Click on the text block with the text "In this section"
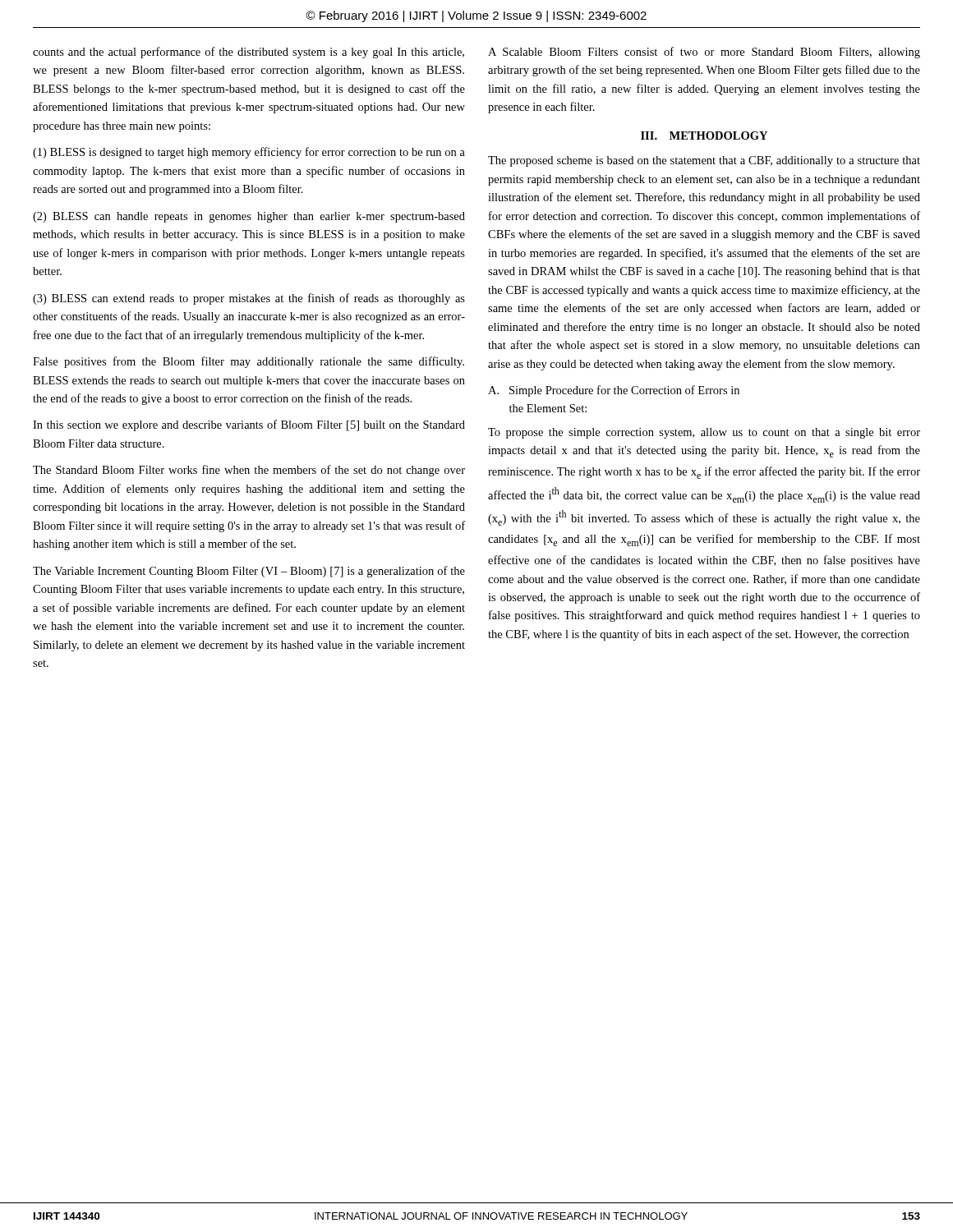 pos(249,434)
